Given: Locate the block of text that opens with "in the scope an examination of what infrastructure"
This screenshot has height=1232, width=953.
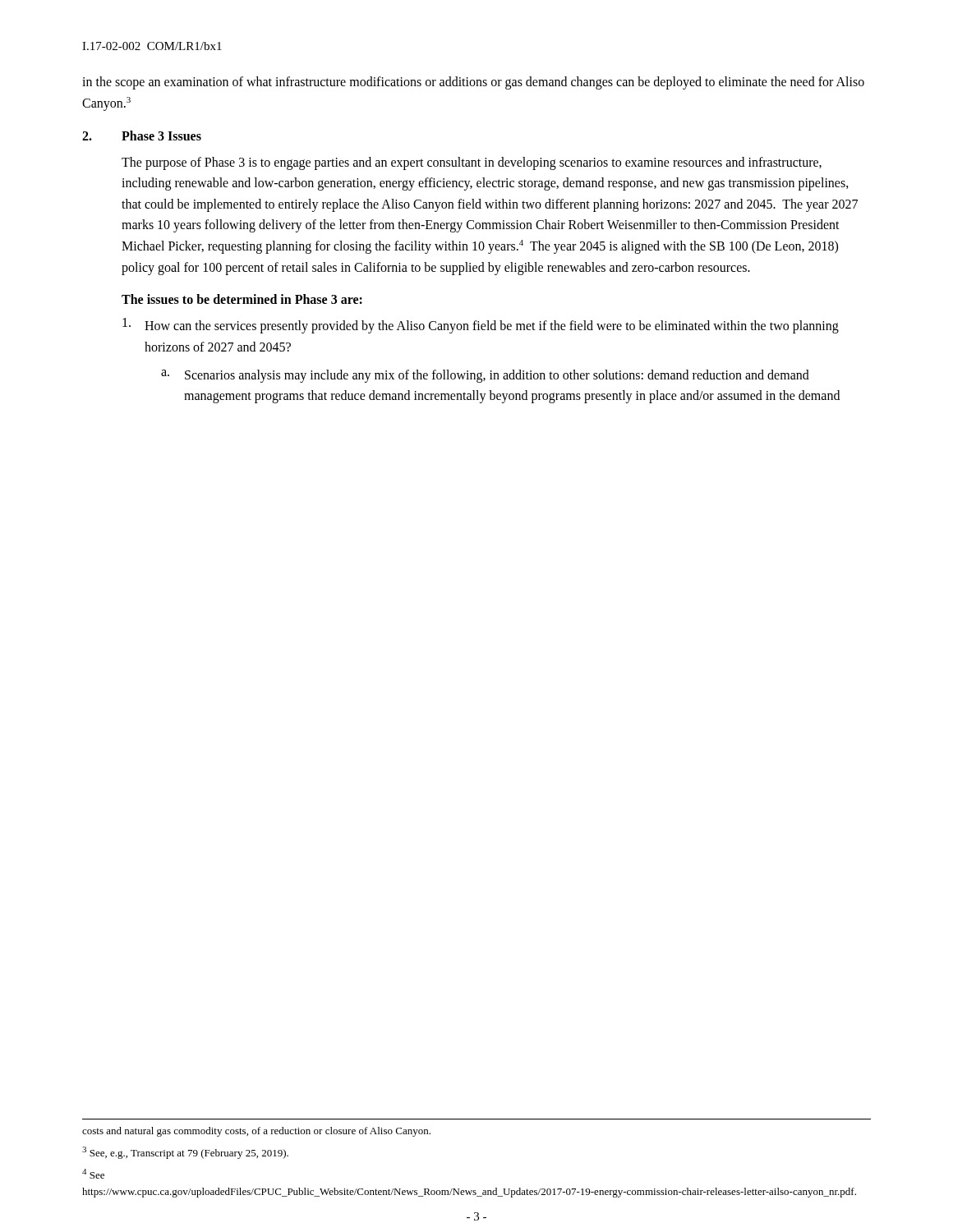Looking at the screenshot, I should click(x=473, y=92).
